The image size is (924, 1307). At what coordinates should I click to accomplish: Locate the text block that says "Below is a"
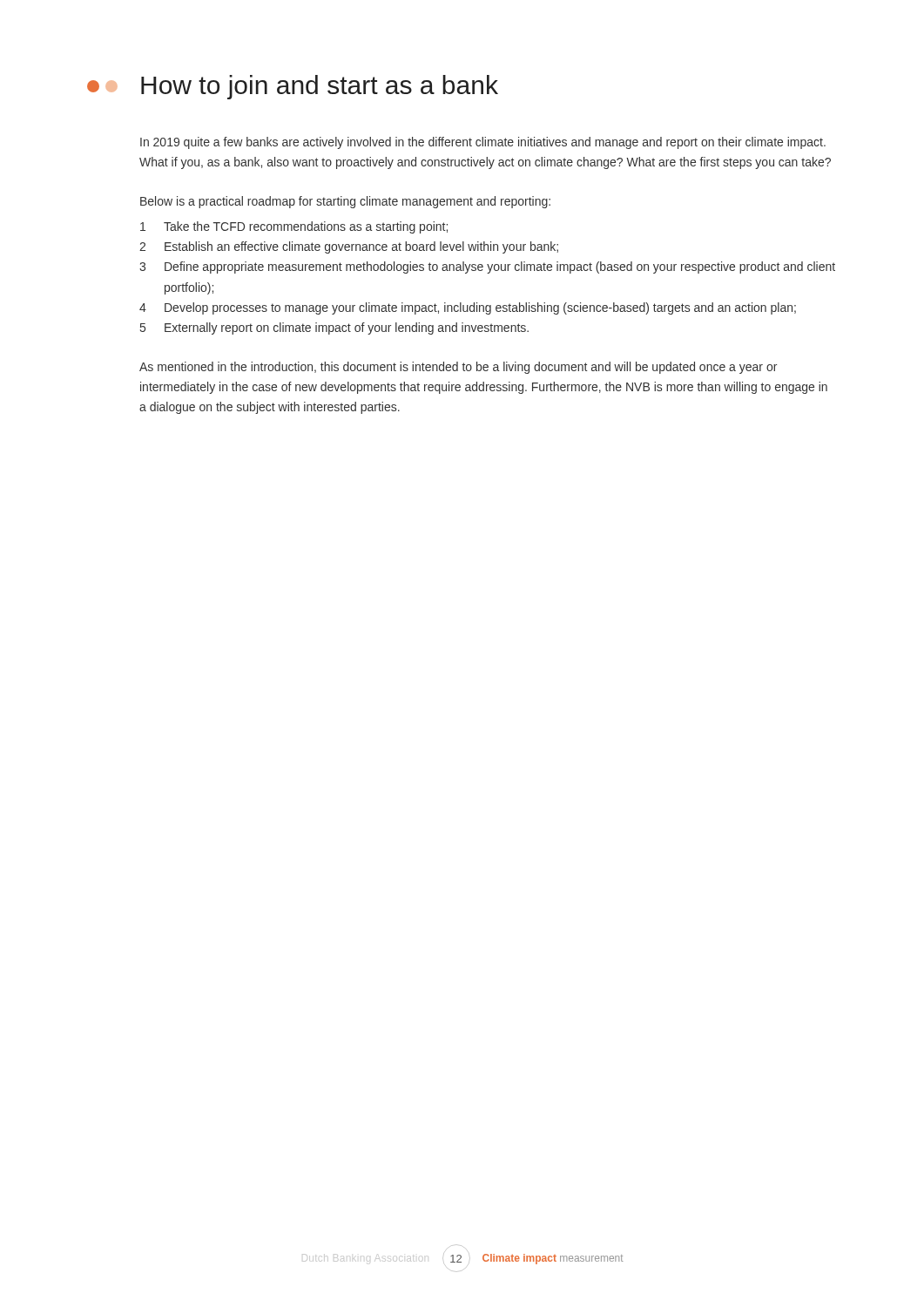click(488, 202)
